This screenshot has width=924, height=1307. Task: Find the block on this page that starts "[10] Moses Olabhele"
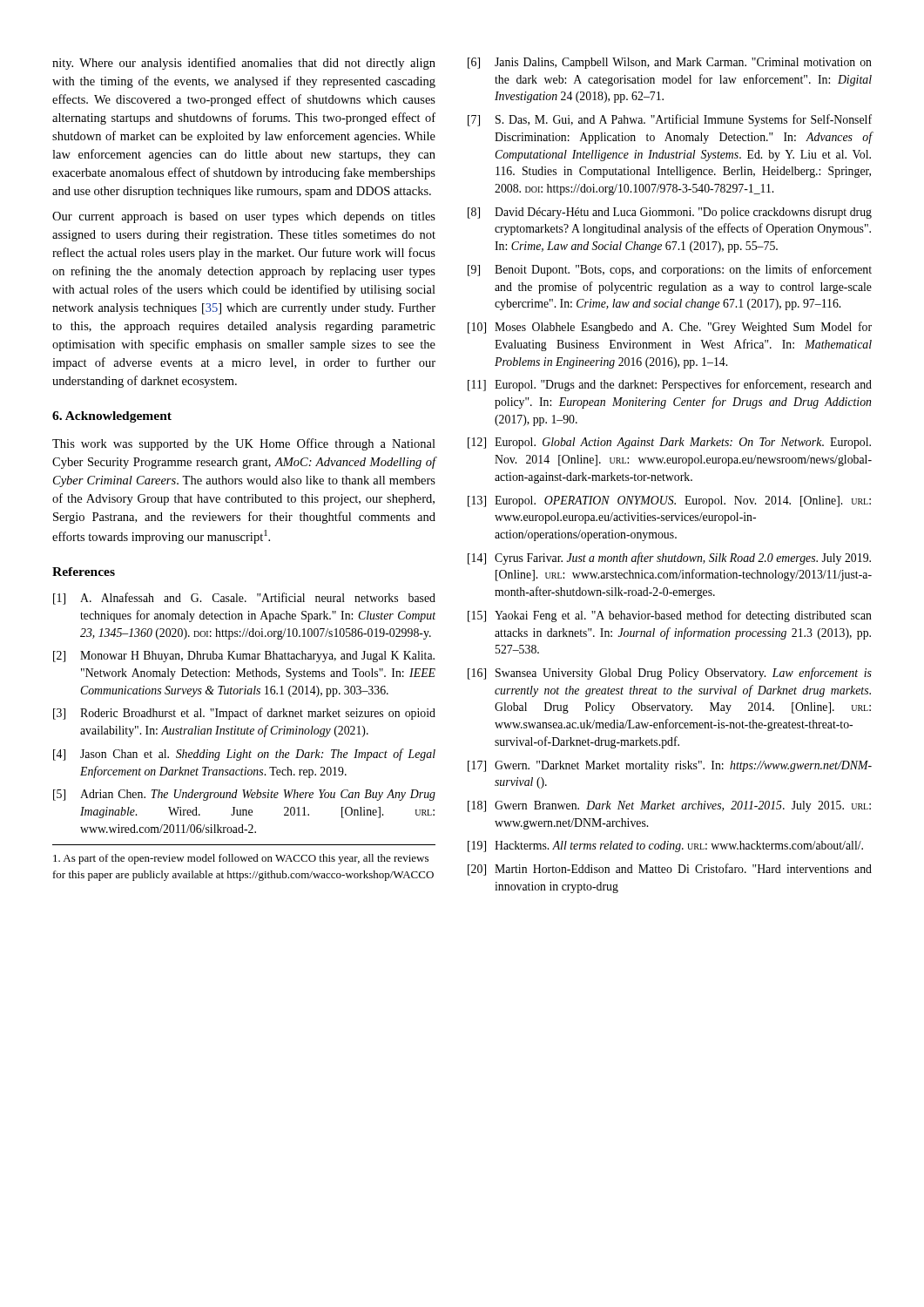[x=669, y=345]
